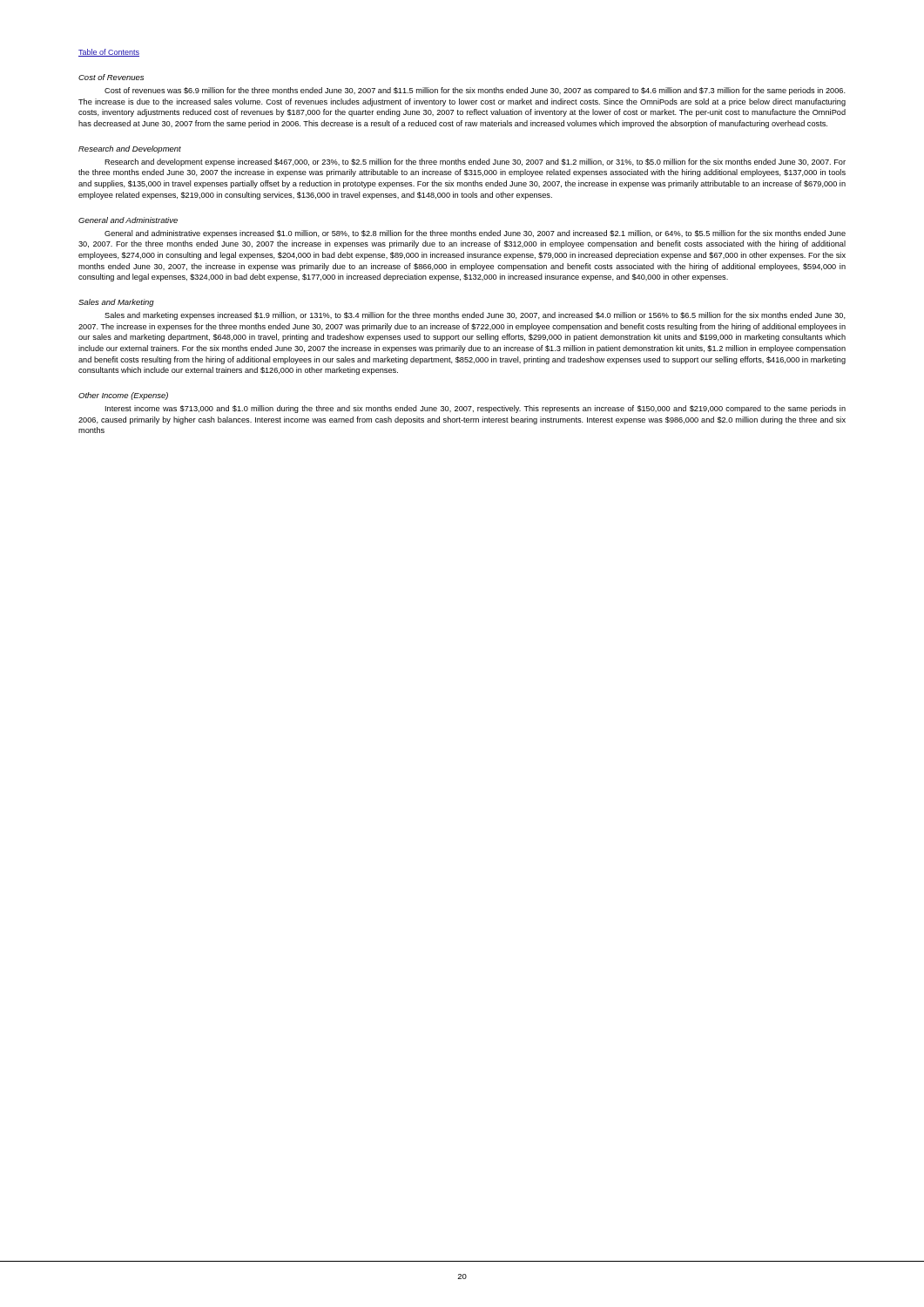This screenshot has width=924, height=1307.
Task: Select the element starting "General and Administrative"
Action: (128, 220)
